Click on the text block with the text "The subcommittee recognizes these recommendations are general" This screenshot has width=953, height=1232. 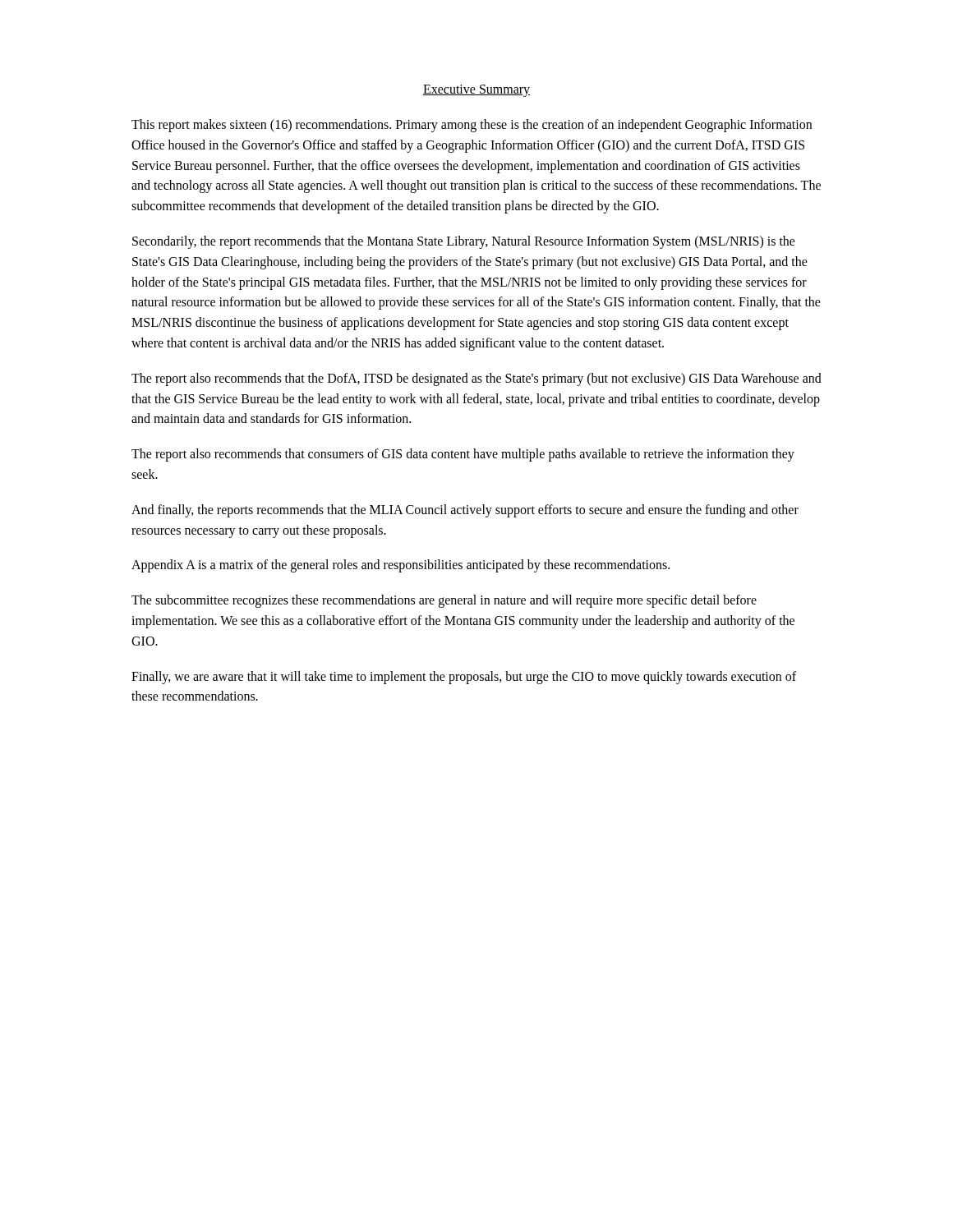463,620
